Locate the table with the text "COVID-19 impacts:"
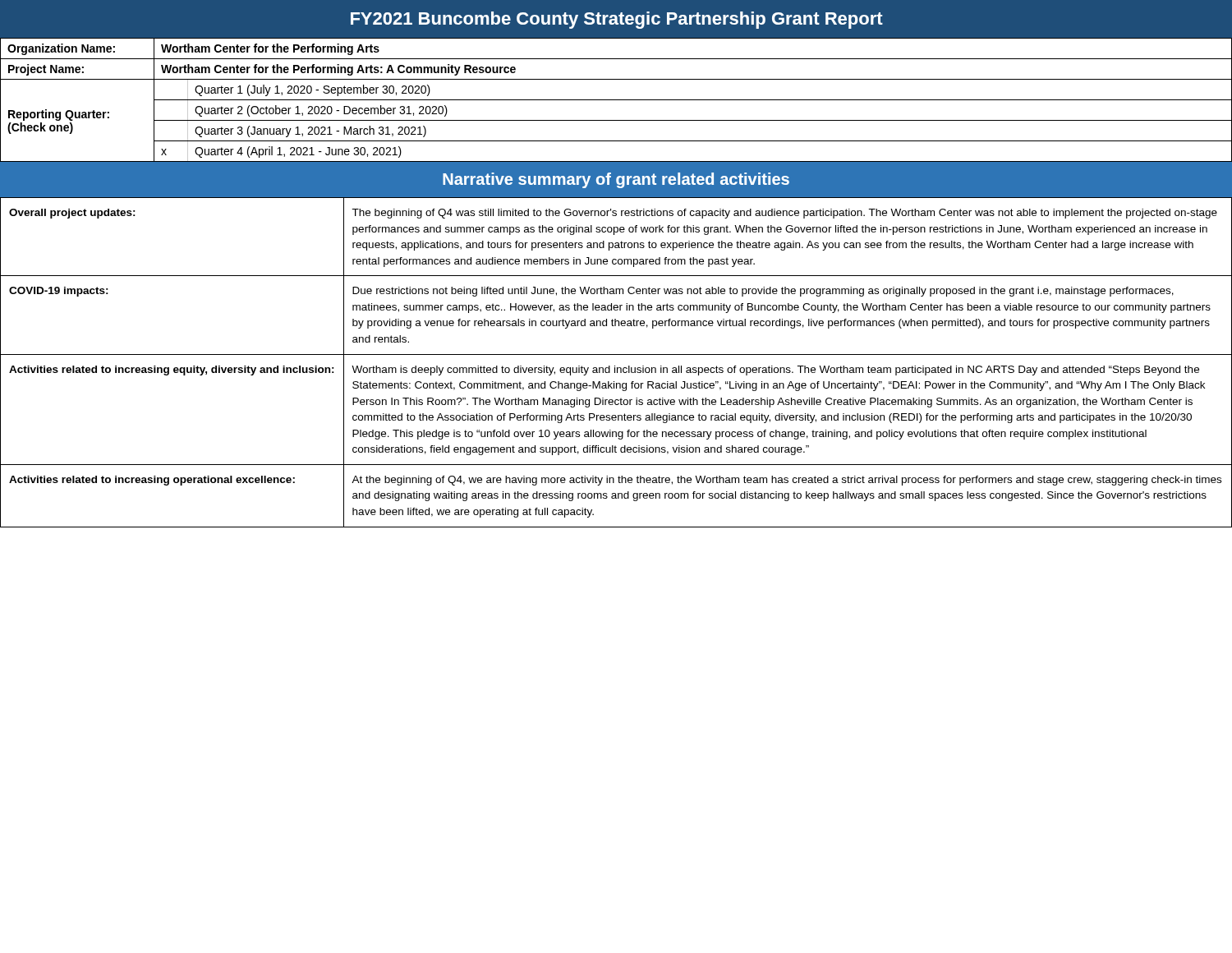The width and height of the screenshot is (1232, 953). pos(616,362)
